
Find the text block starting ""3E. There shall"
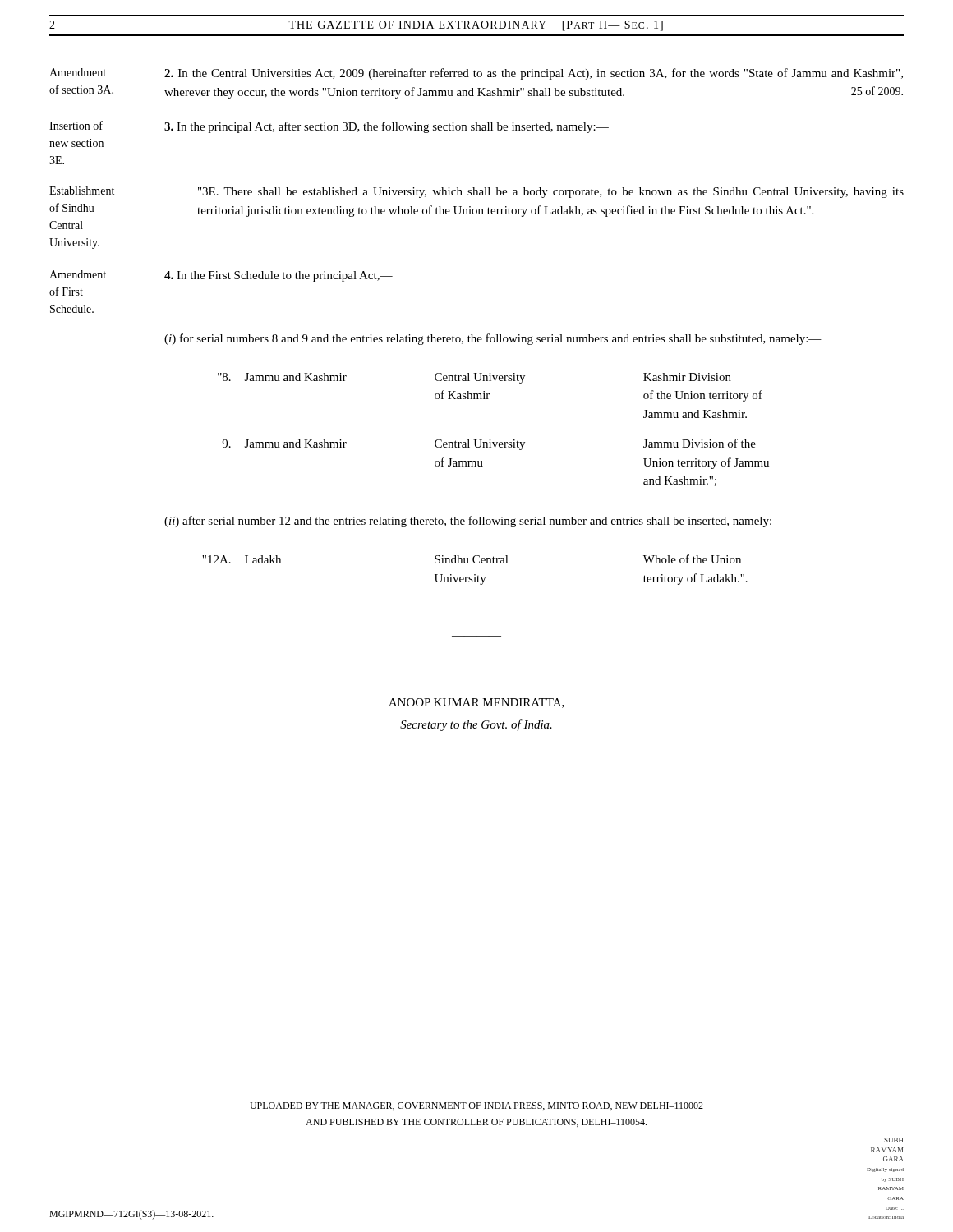(550, 201)
